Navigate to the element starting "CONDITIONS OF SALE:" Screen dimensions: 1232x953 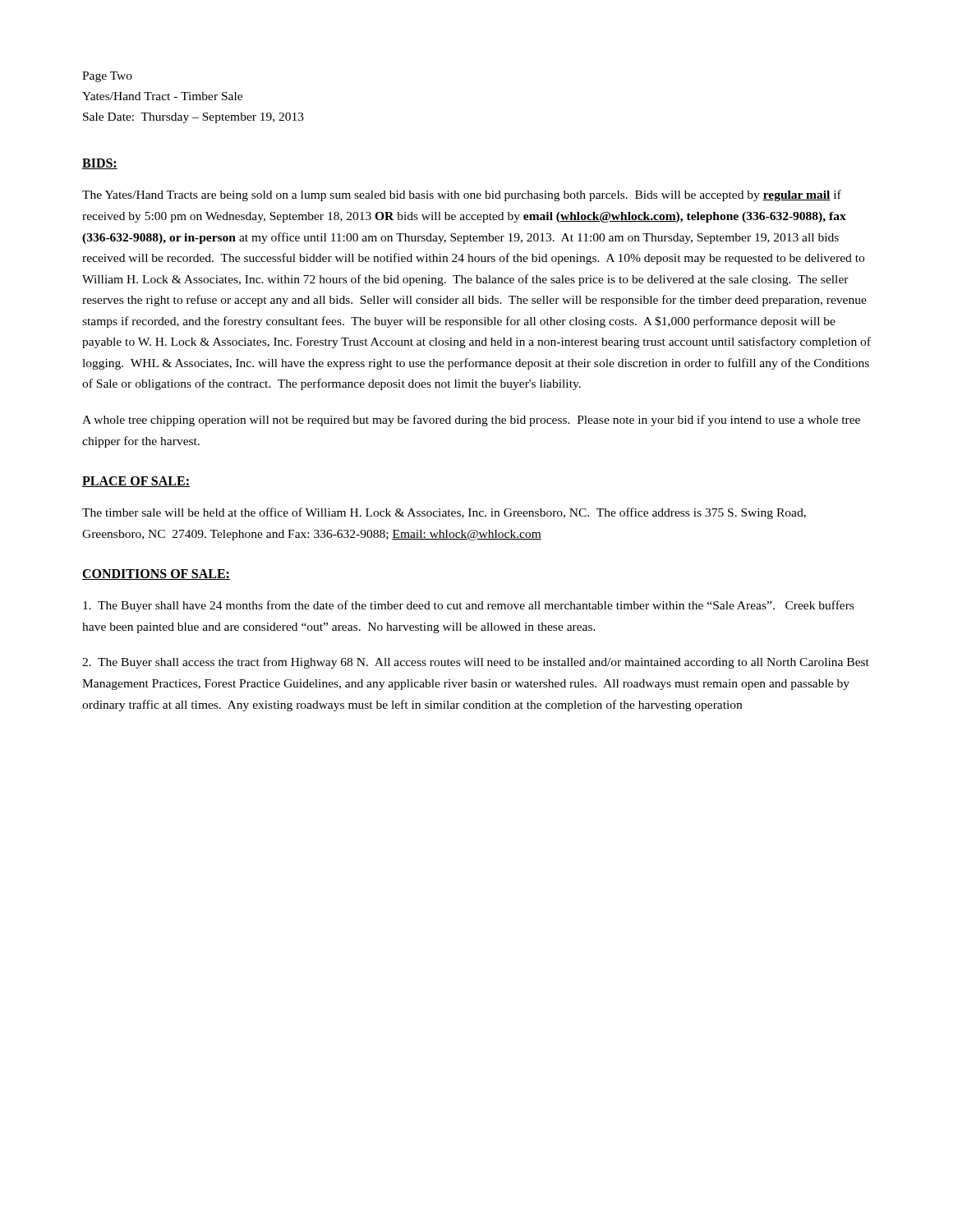(x=156, y=574)
